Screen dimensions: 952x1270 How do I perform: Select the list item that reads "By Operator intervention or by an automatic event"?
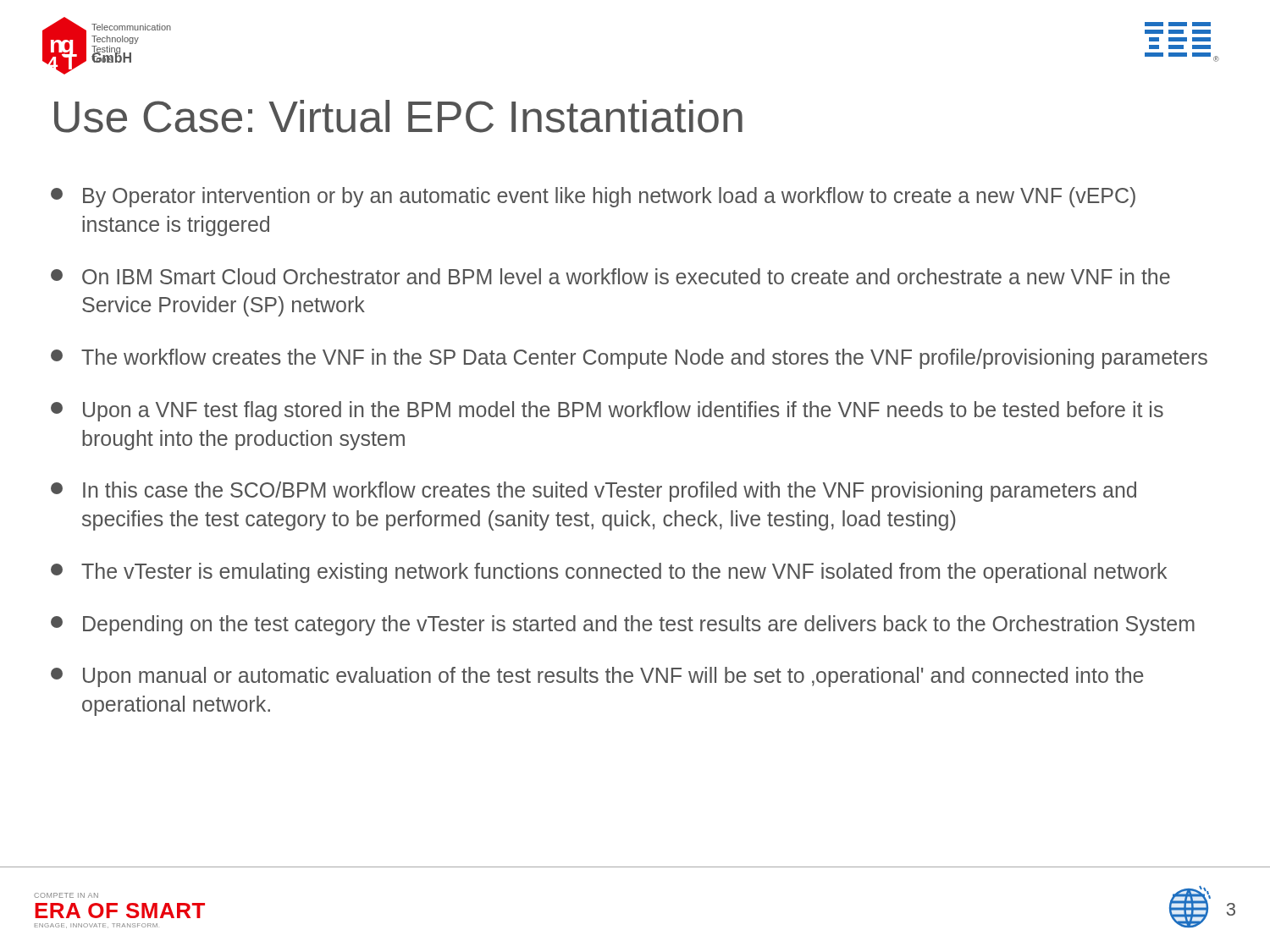click(x=635, y=210)
